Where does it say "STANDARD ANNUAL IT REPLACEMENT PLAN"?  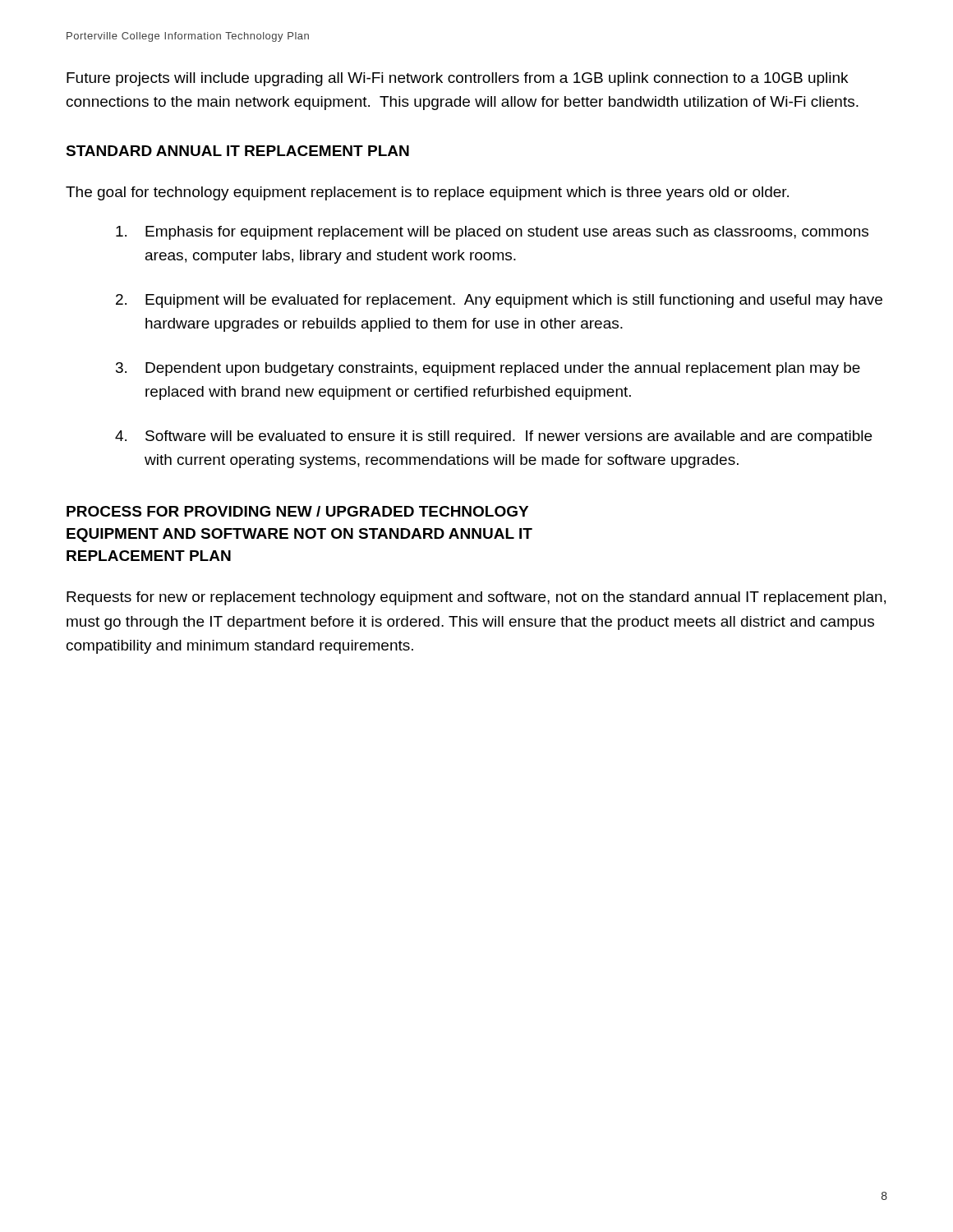pos(238,151)
